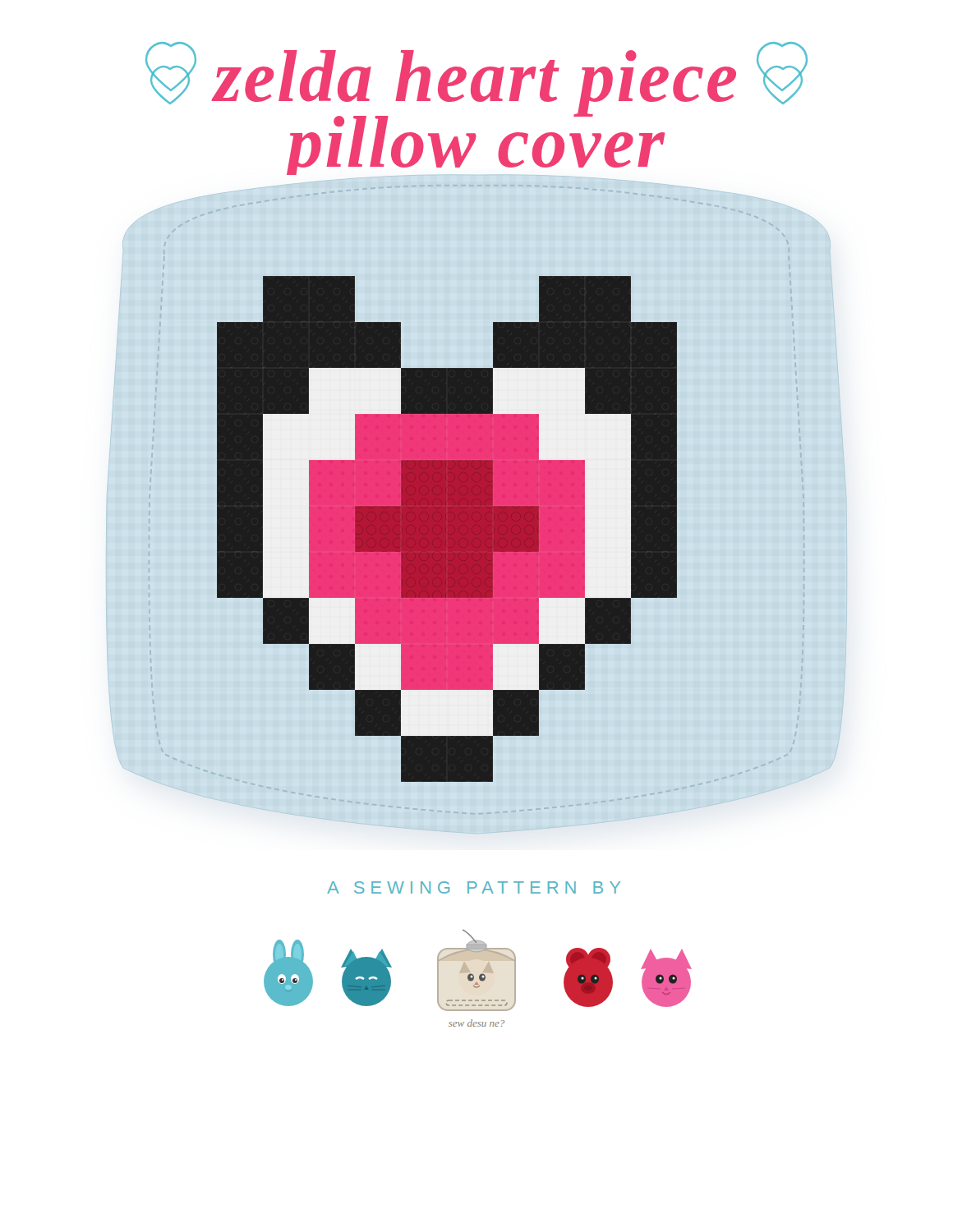
Task: Find the logo
Action: point(476,1008)
